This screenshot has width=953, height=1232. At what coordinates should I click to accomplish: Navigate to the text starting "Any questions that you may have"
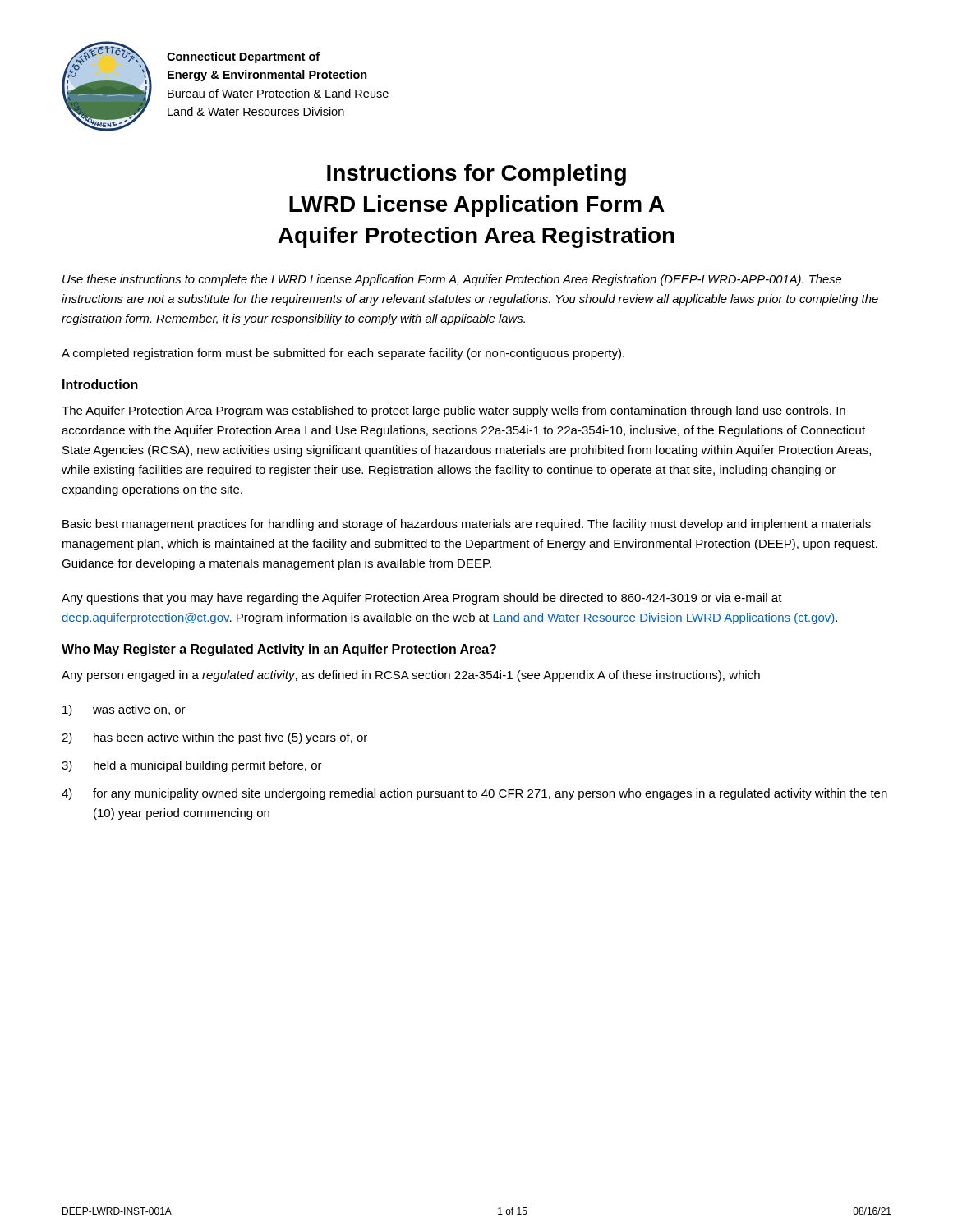click(x=450, y=608)
